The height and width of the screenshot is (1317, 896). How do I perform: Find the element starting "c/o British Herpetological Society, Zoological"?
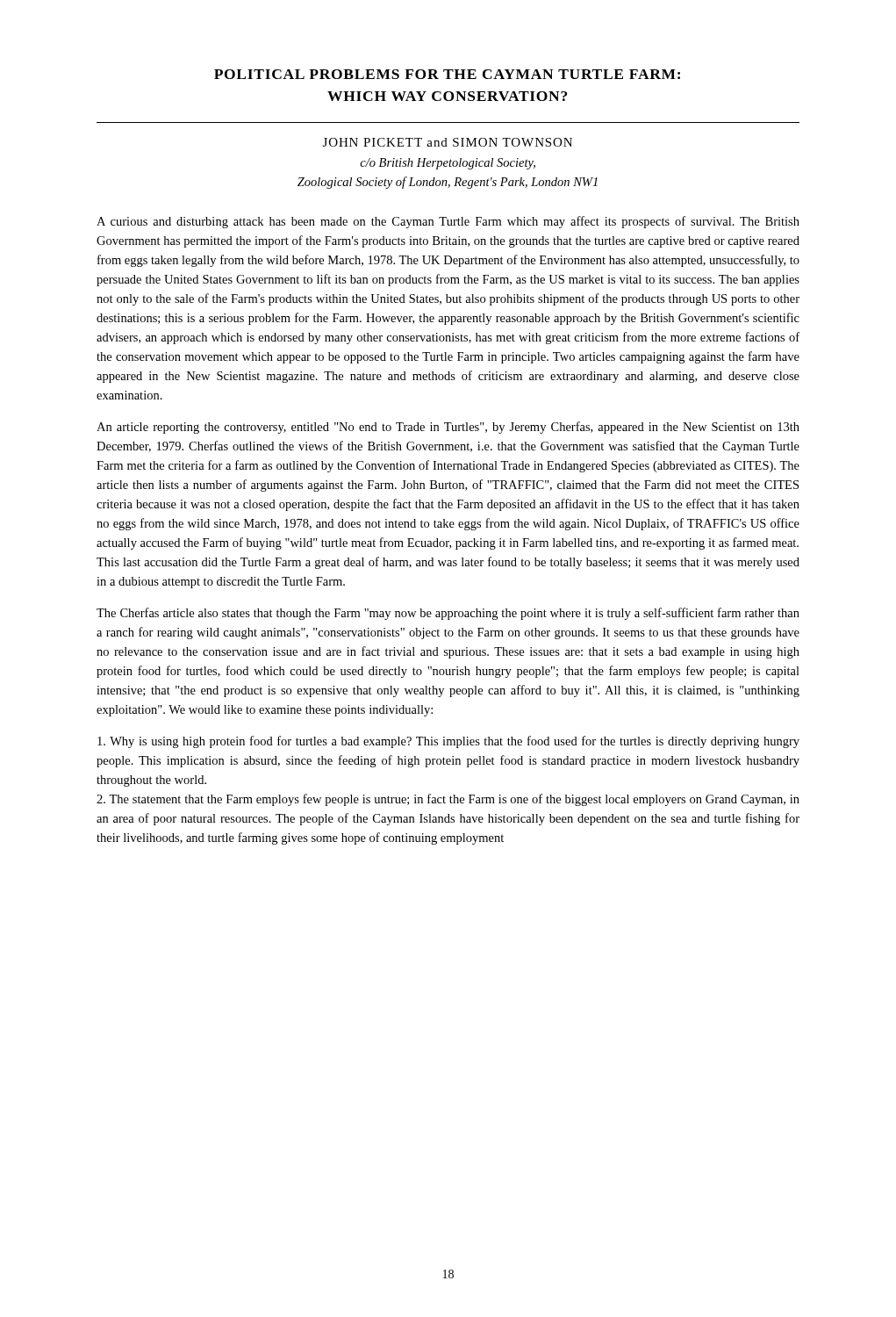(448, 172)
